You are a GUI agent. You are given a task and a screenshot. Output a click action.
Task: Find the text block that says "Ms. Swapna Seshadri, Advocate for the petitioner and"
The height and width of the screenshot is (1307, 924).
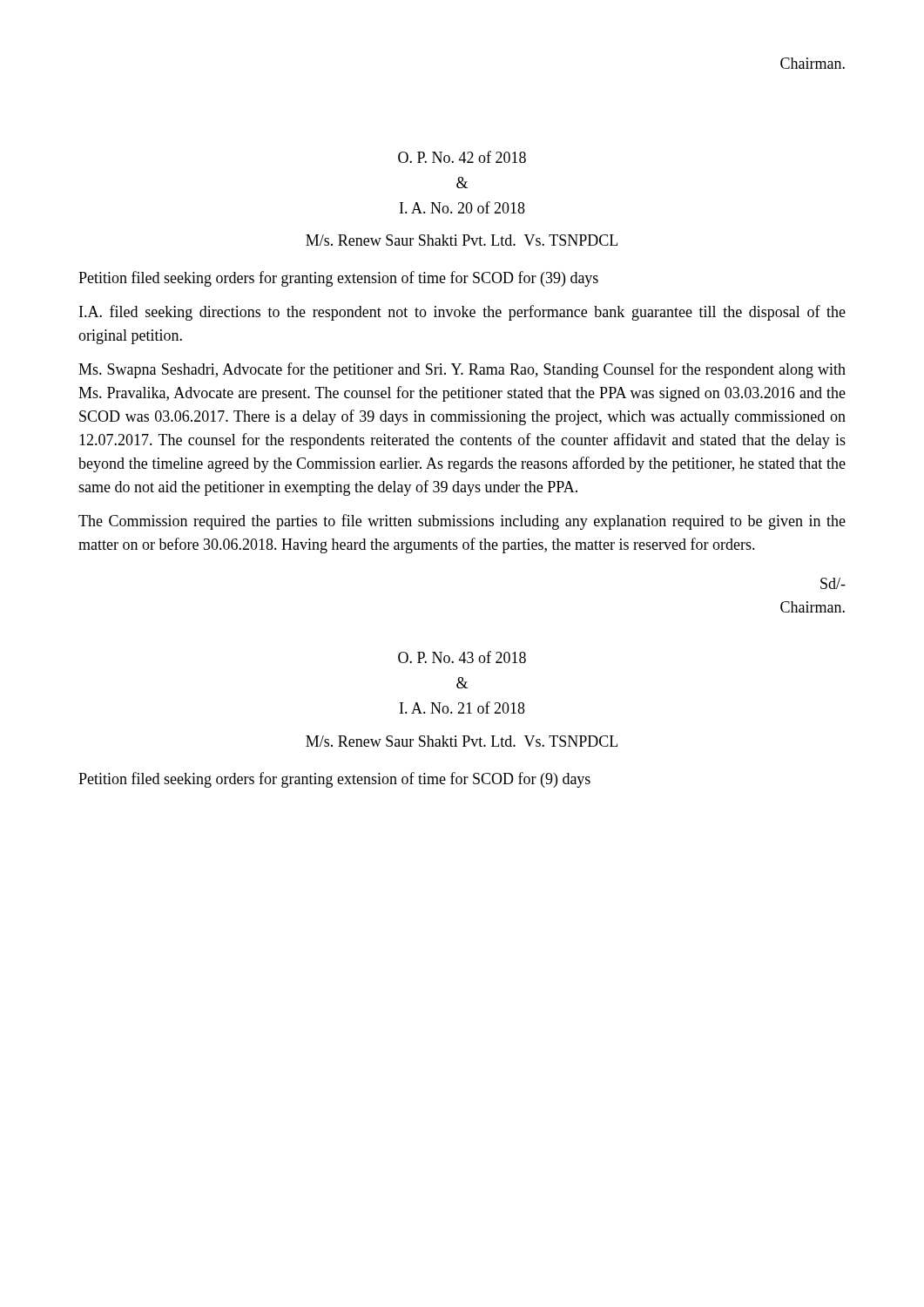point(462,429)
